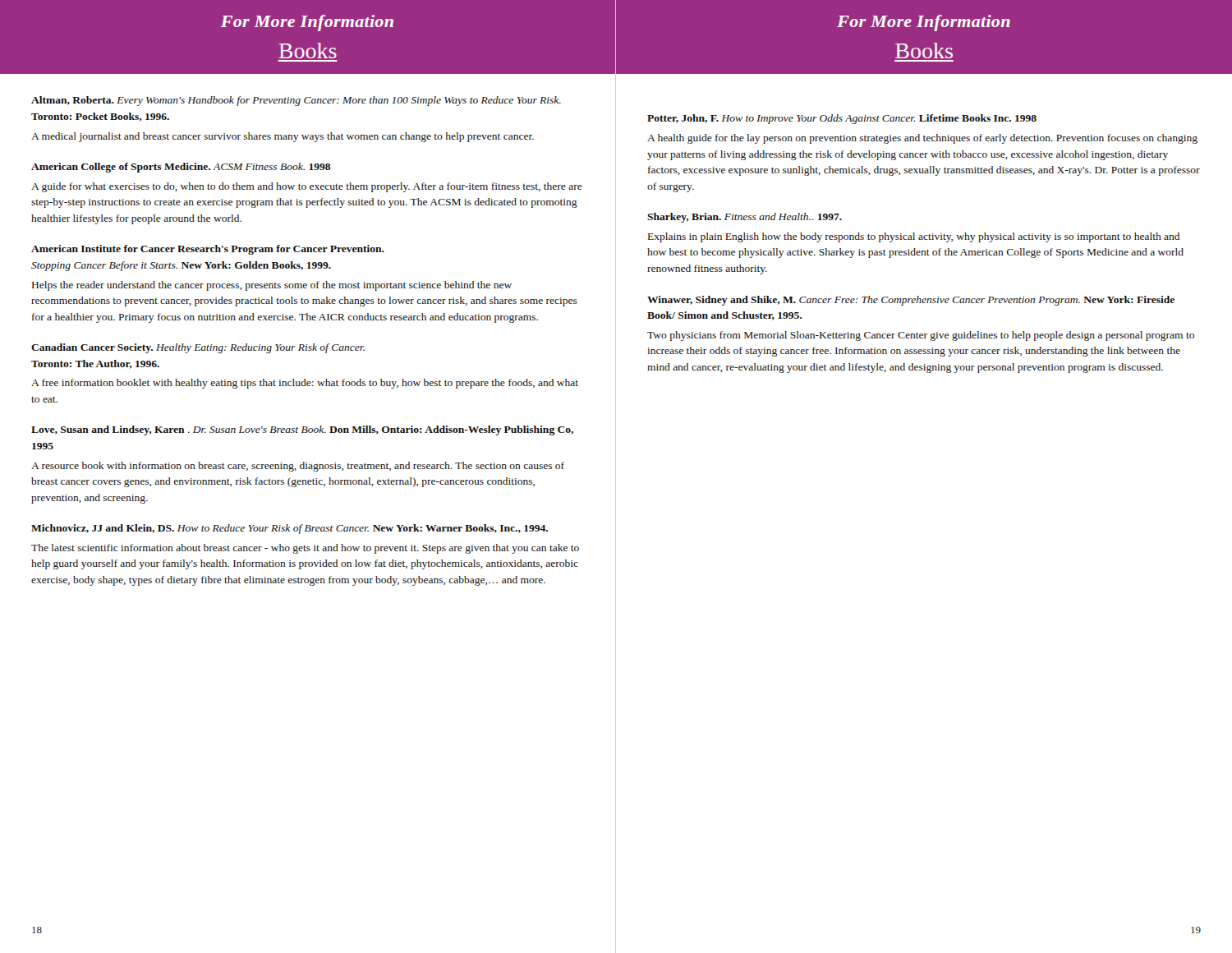The height and width of the screenshot is (953, 1232).
Task: Select the list item that says "American Institute for Cancer Research's"
Action: coord(308,283)
